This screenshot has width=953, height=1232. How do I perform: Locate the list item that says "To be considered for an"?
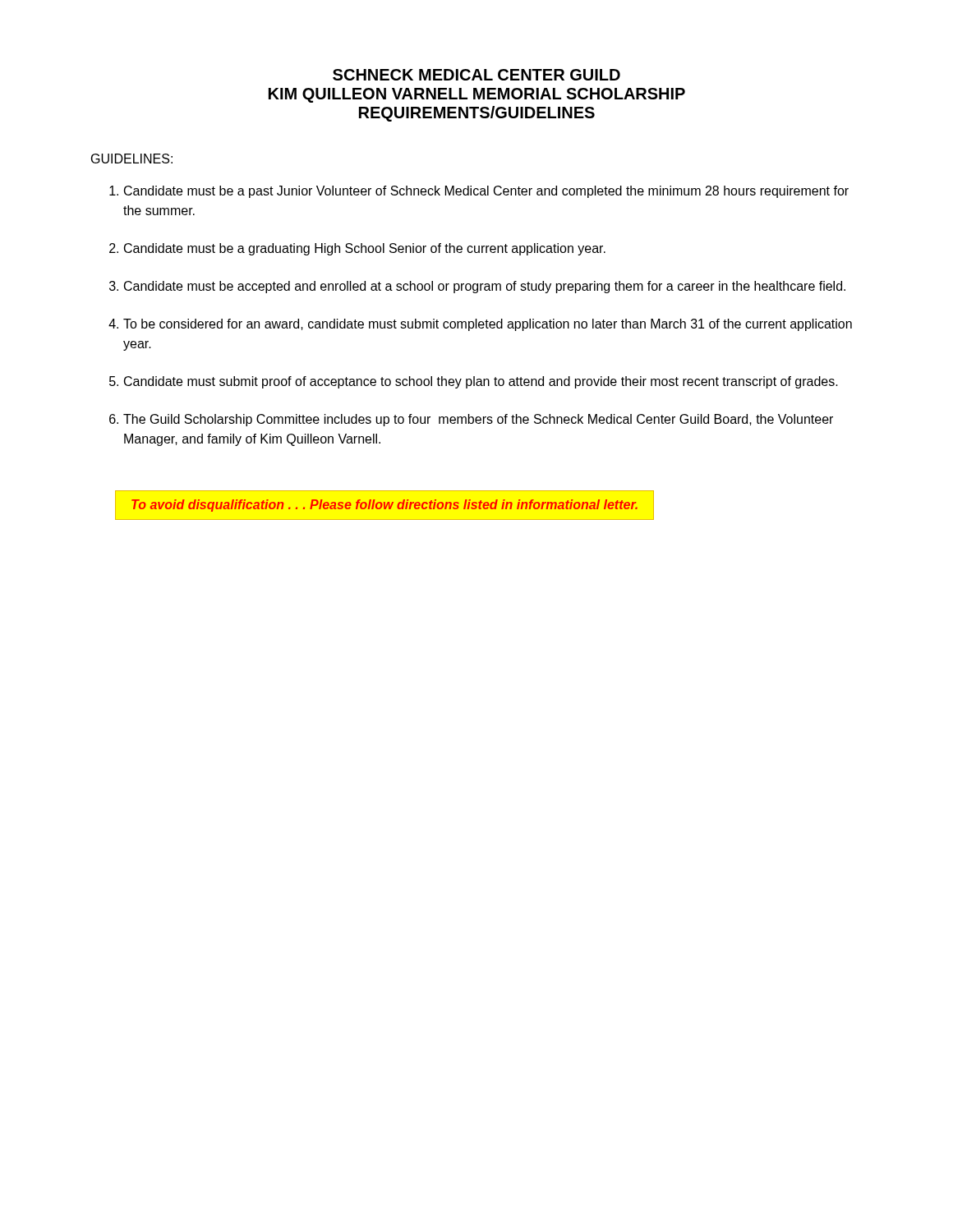coord(493,334)
